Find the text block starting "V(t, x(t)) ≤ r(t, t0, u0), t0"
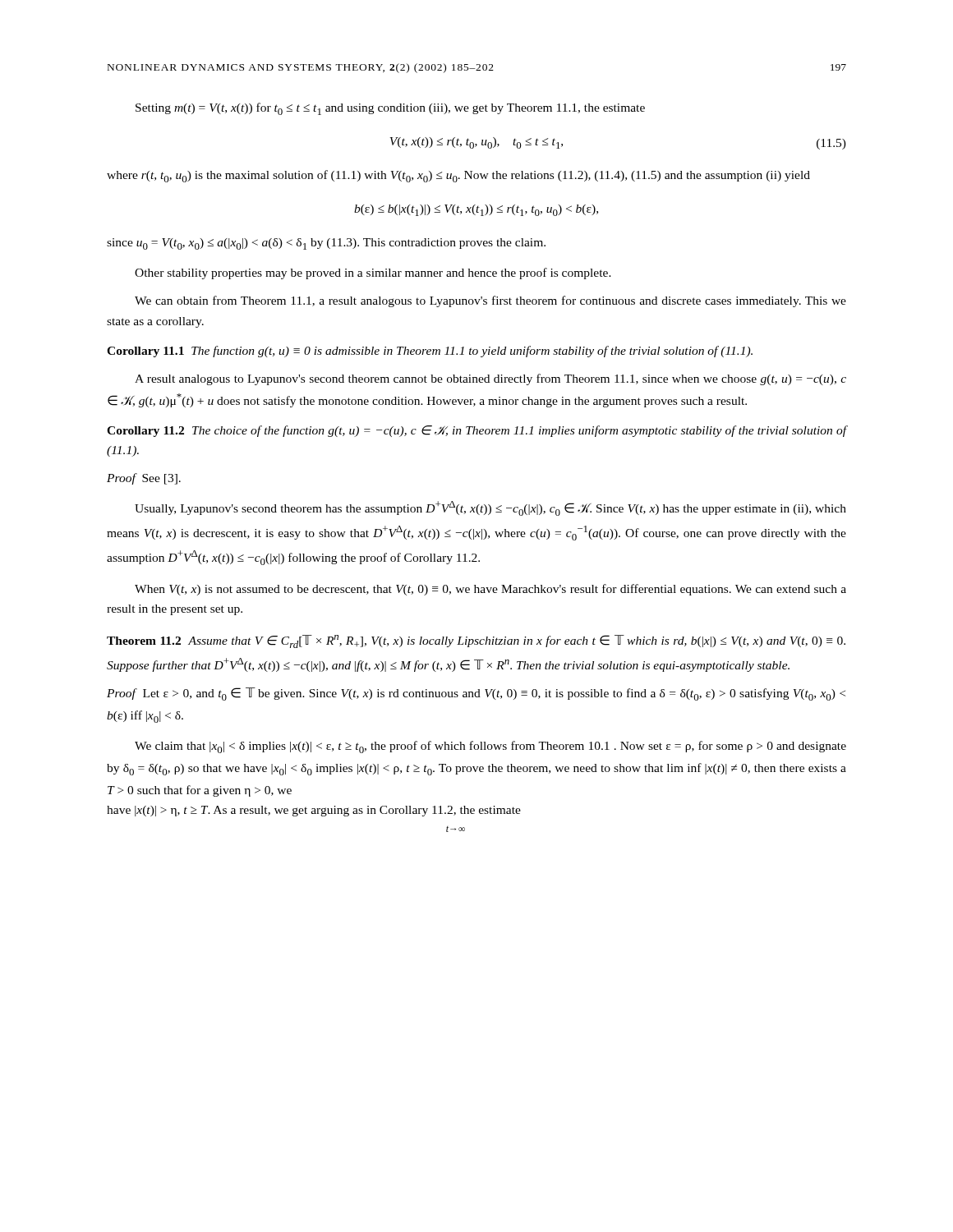Image resolution: width=953 pixels, height=1232 pixels. pos(439,143)
